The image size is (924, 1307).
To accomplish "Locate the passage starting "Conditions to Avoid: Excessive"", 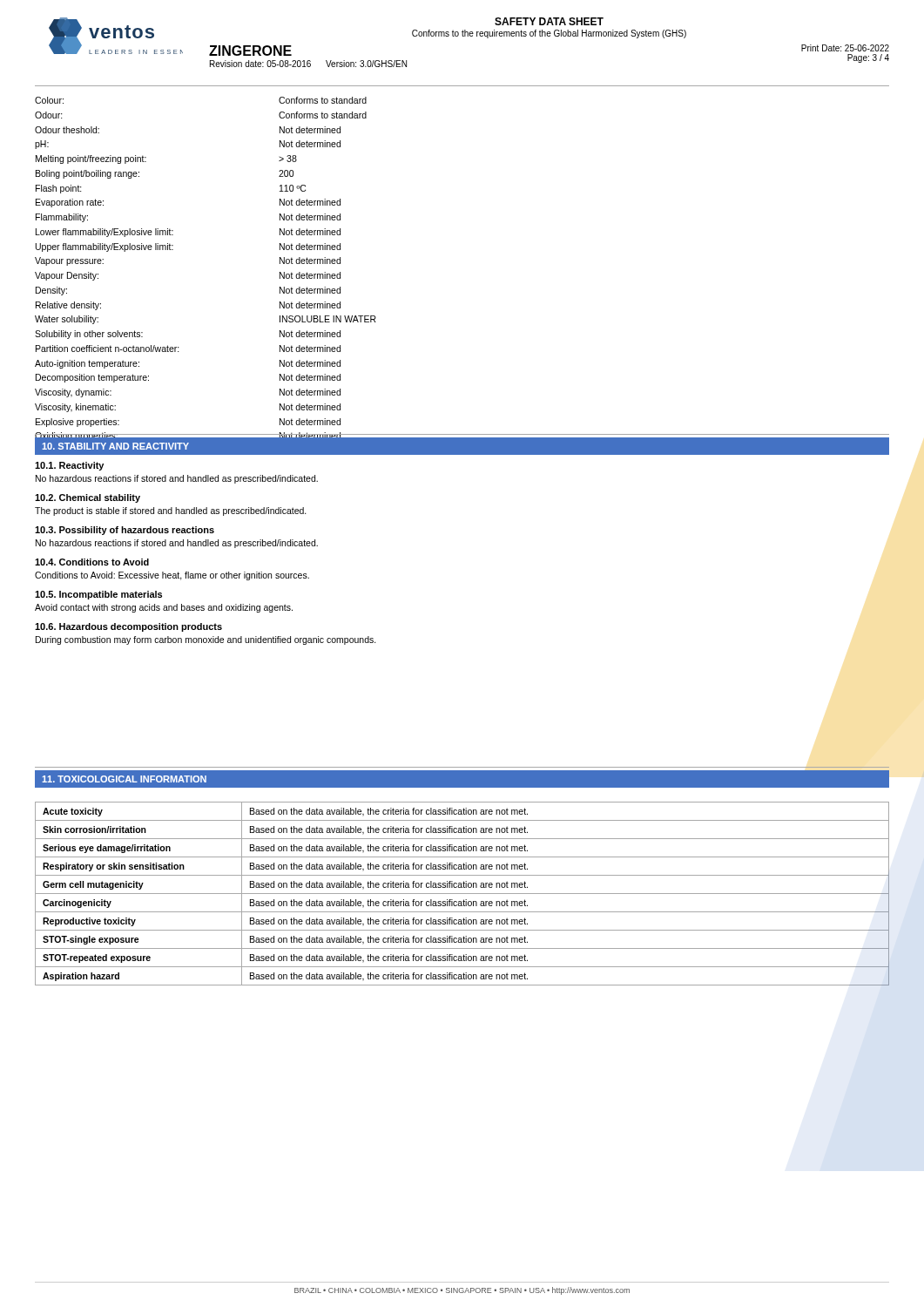I will (172, 575).
